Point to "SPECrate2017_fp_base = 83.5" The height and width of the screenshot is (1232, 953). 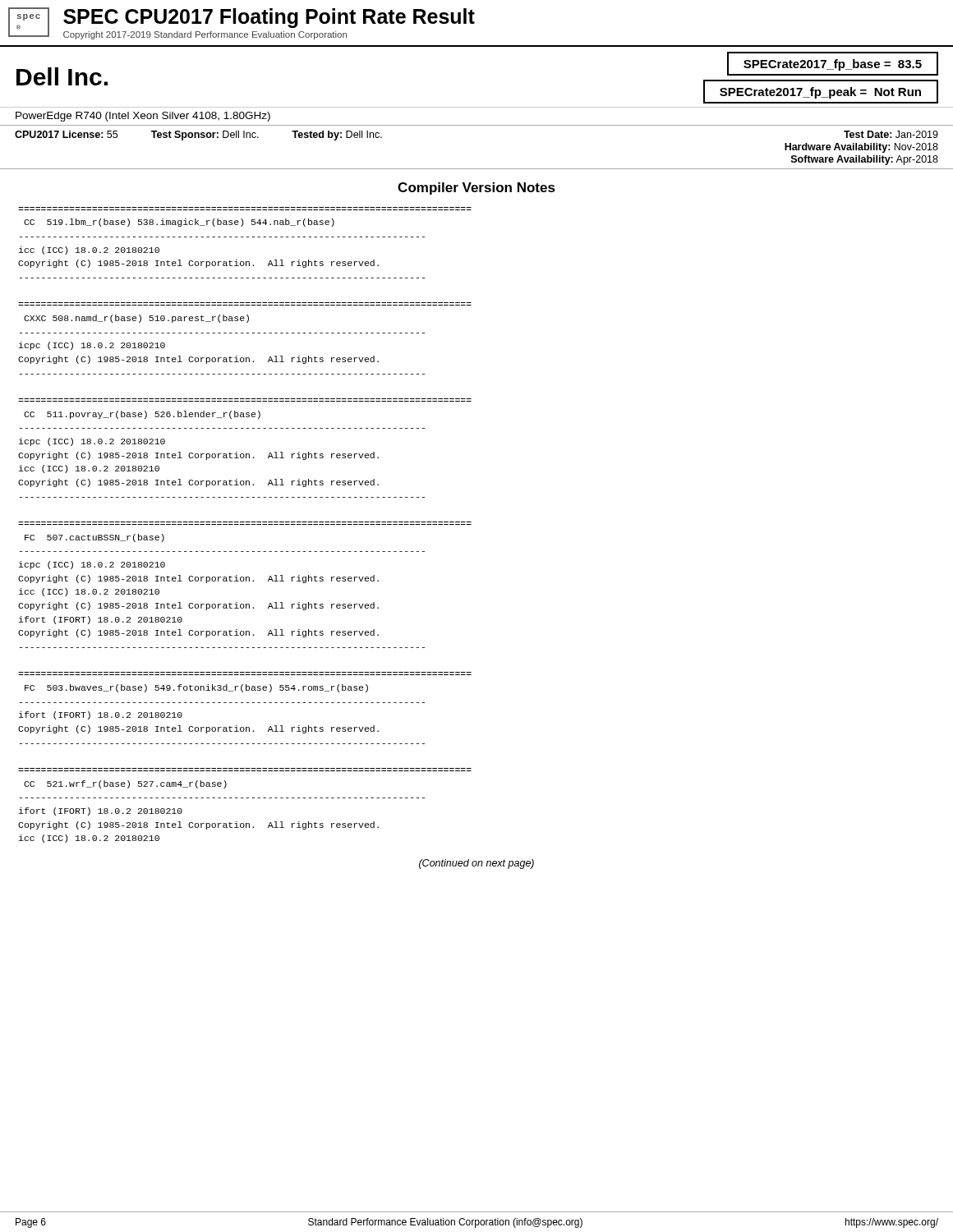pos(833,63)
